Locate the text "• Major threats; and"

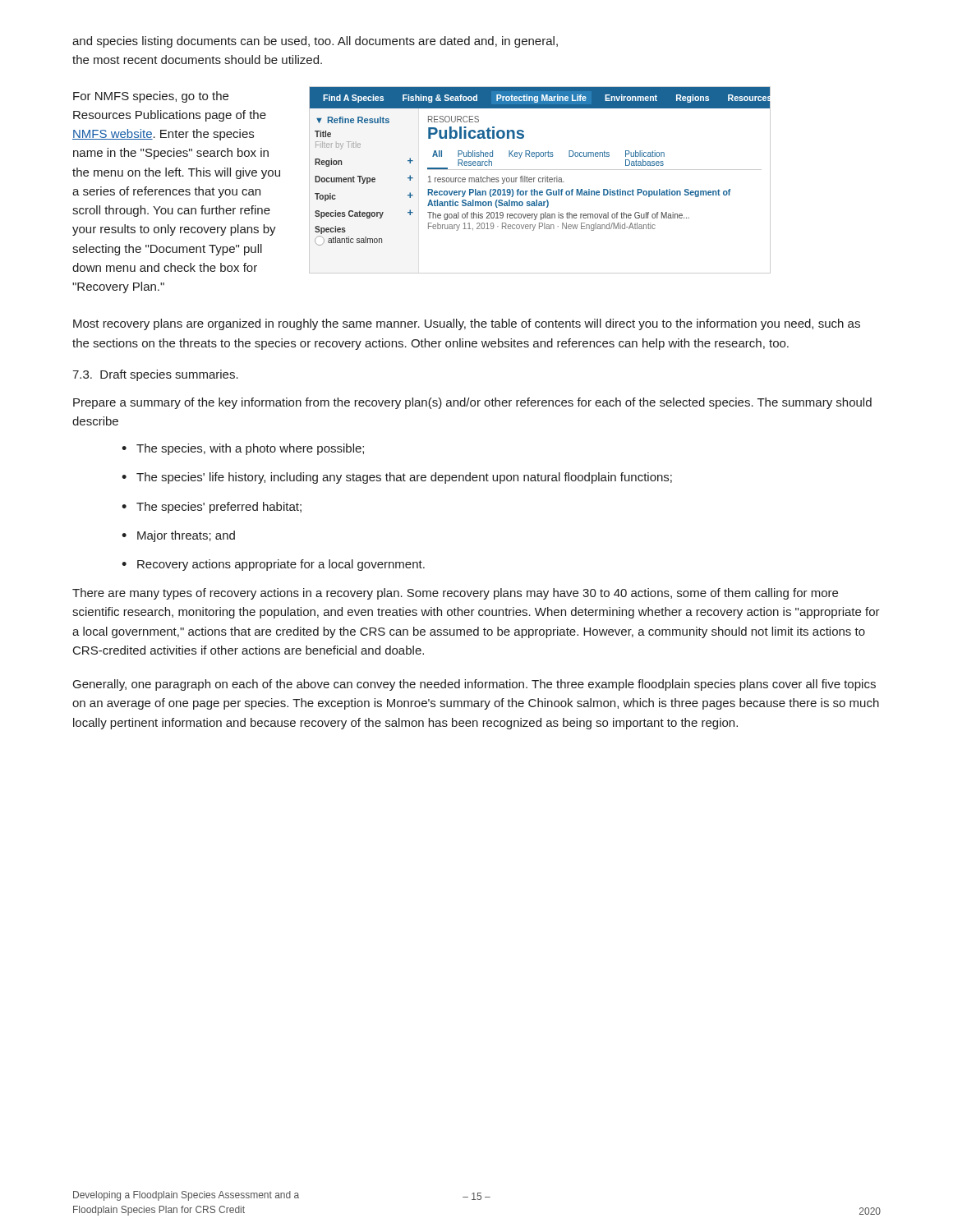point(179,536)
